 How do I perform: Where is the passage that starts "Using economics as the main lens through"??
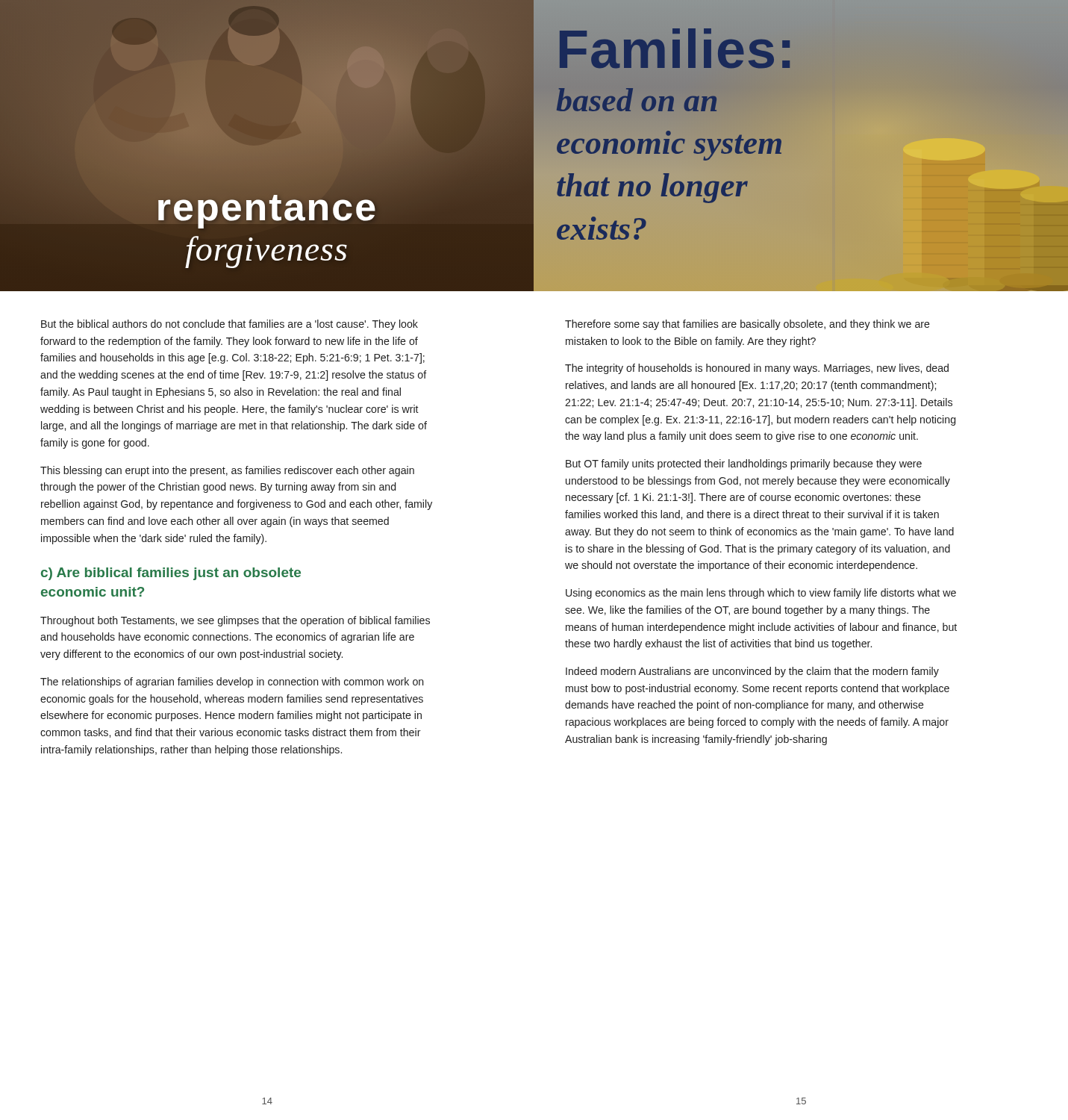(761, 618)
